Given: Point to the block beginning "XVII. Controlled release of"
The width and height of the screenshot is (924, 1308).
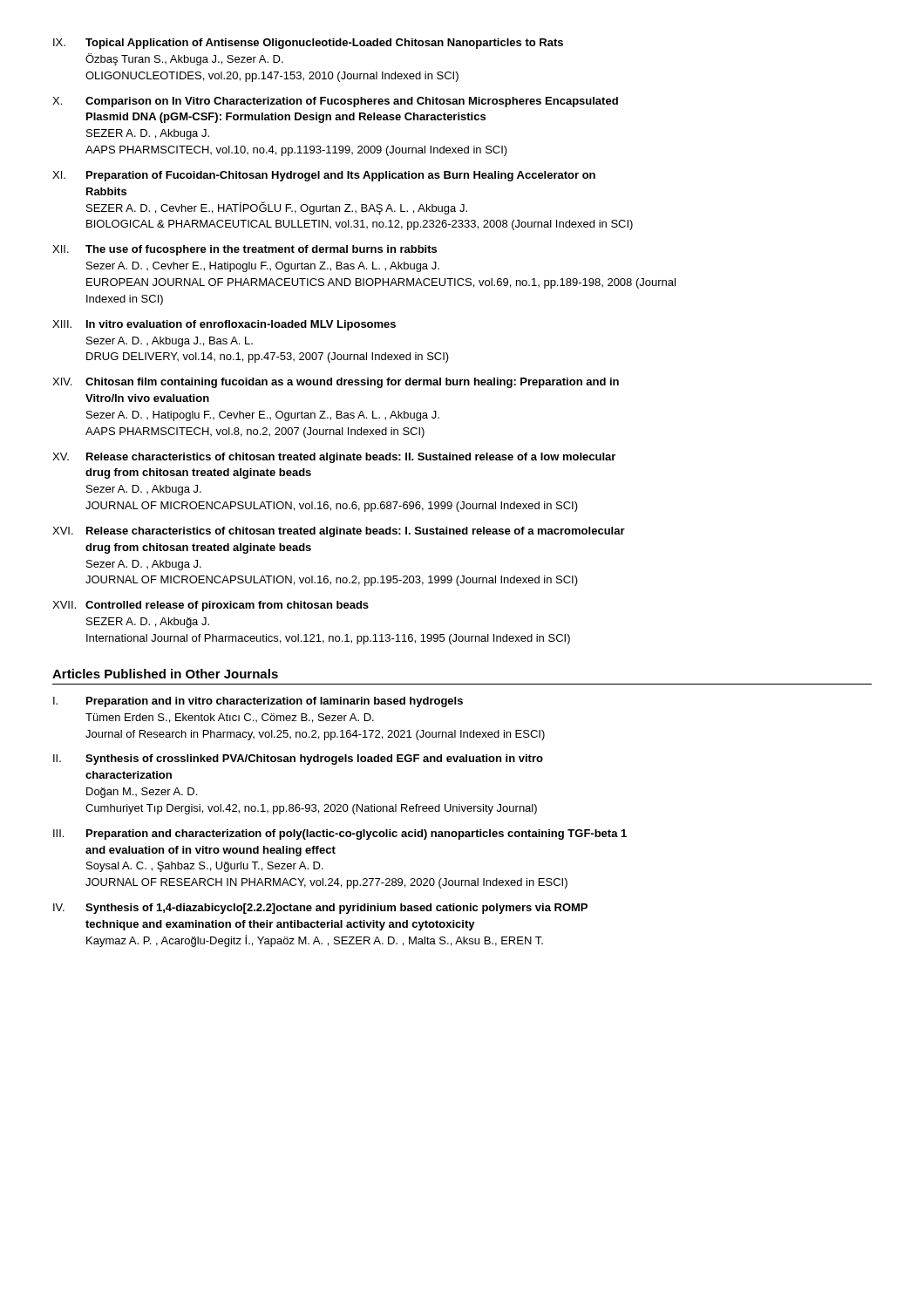Looking at the screenshot, I should tap(211, 606).
